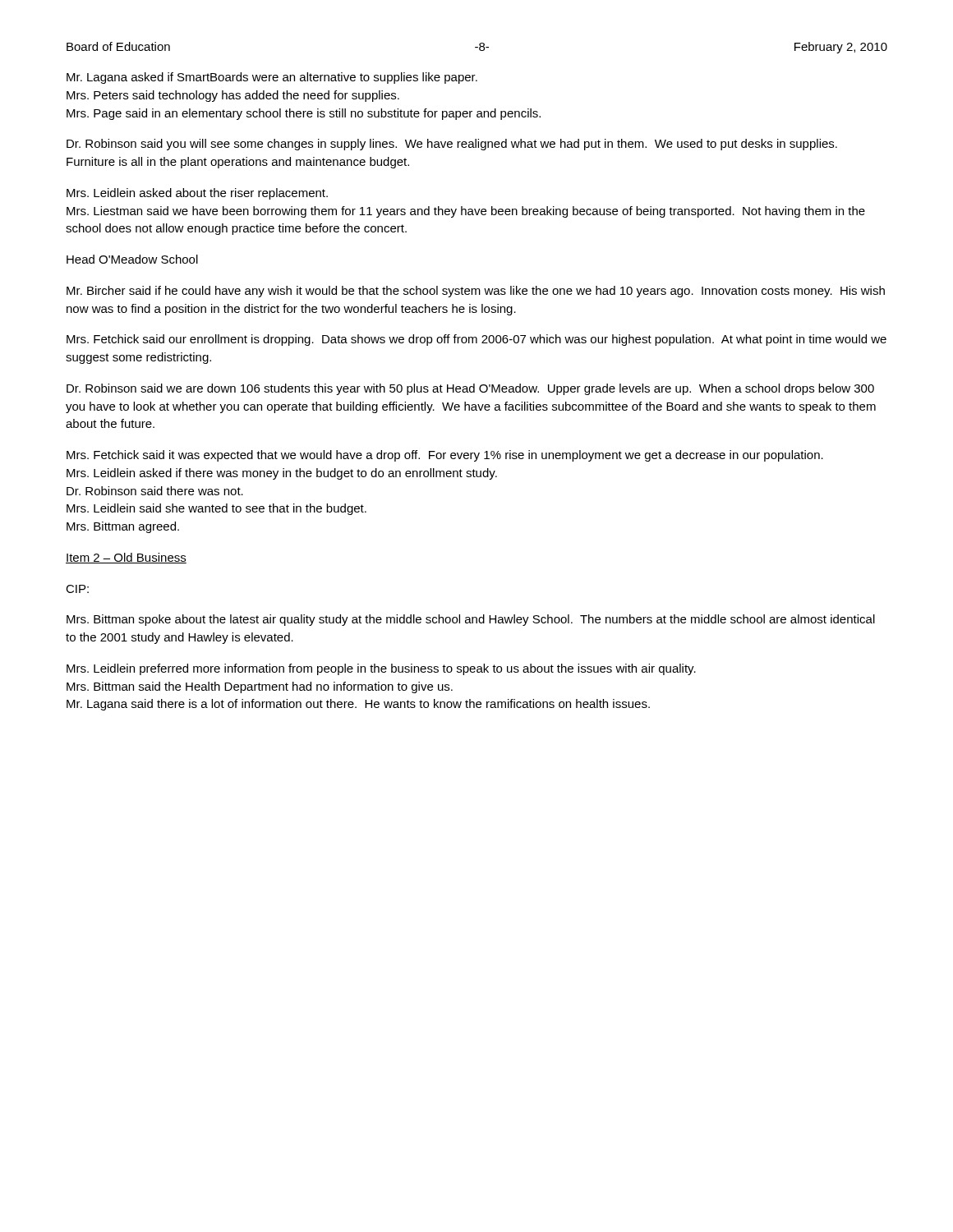Viewport: 953px width, 1232px height.
Task: Locate the block starting "Mrs. Bittman spoke about the latest air quality"
Action: point(470,628)
